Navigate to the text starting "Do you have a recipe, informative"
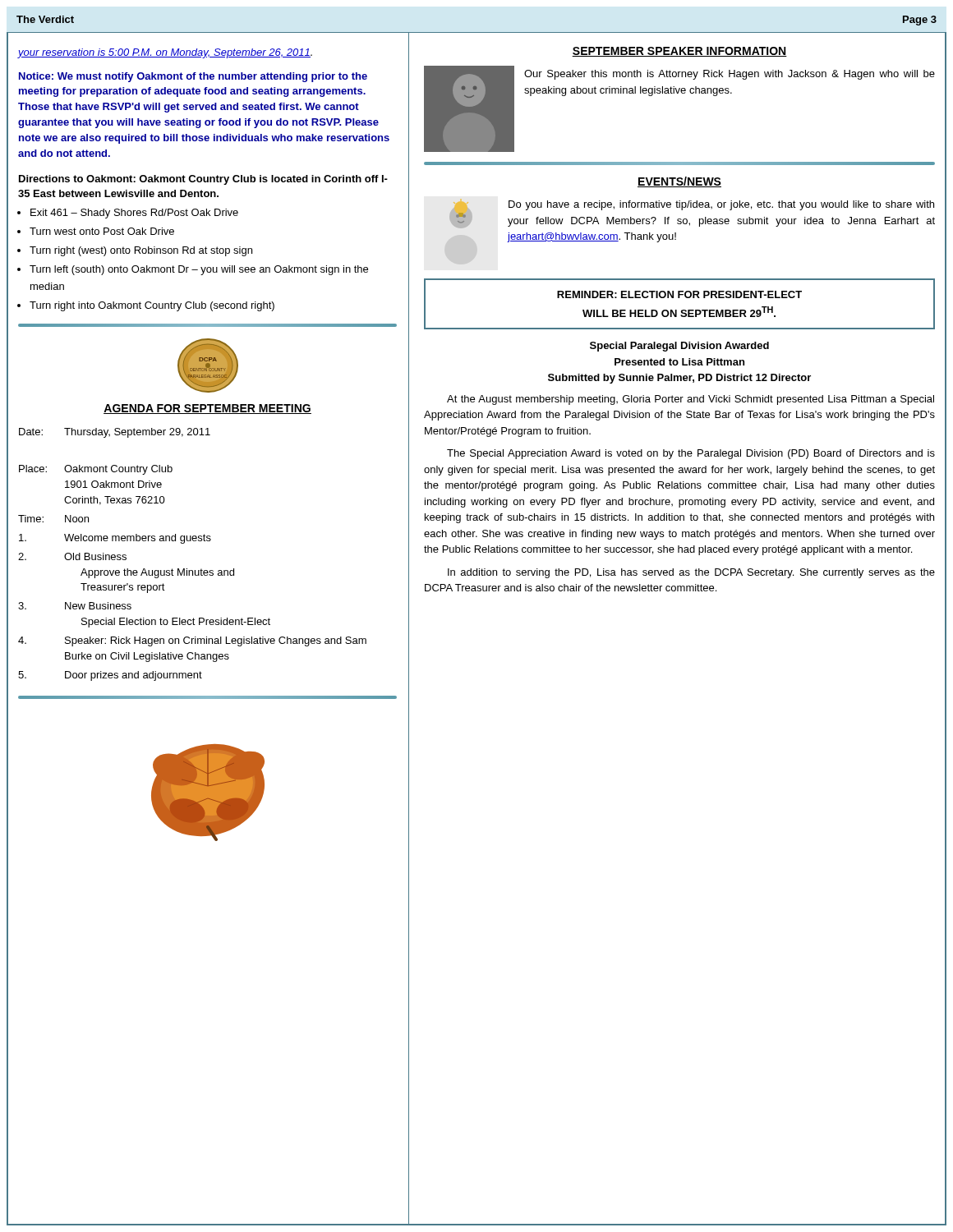Image resolution: width=953 pixels, height=1232 pixels. 721,220
